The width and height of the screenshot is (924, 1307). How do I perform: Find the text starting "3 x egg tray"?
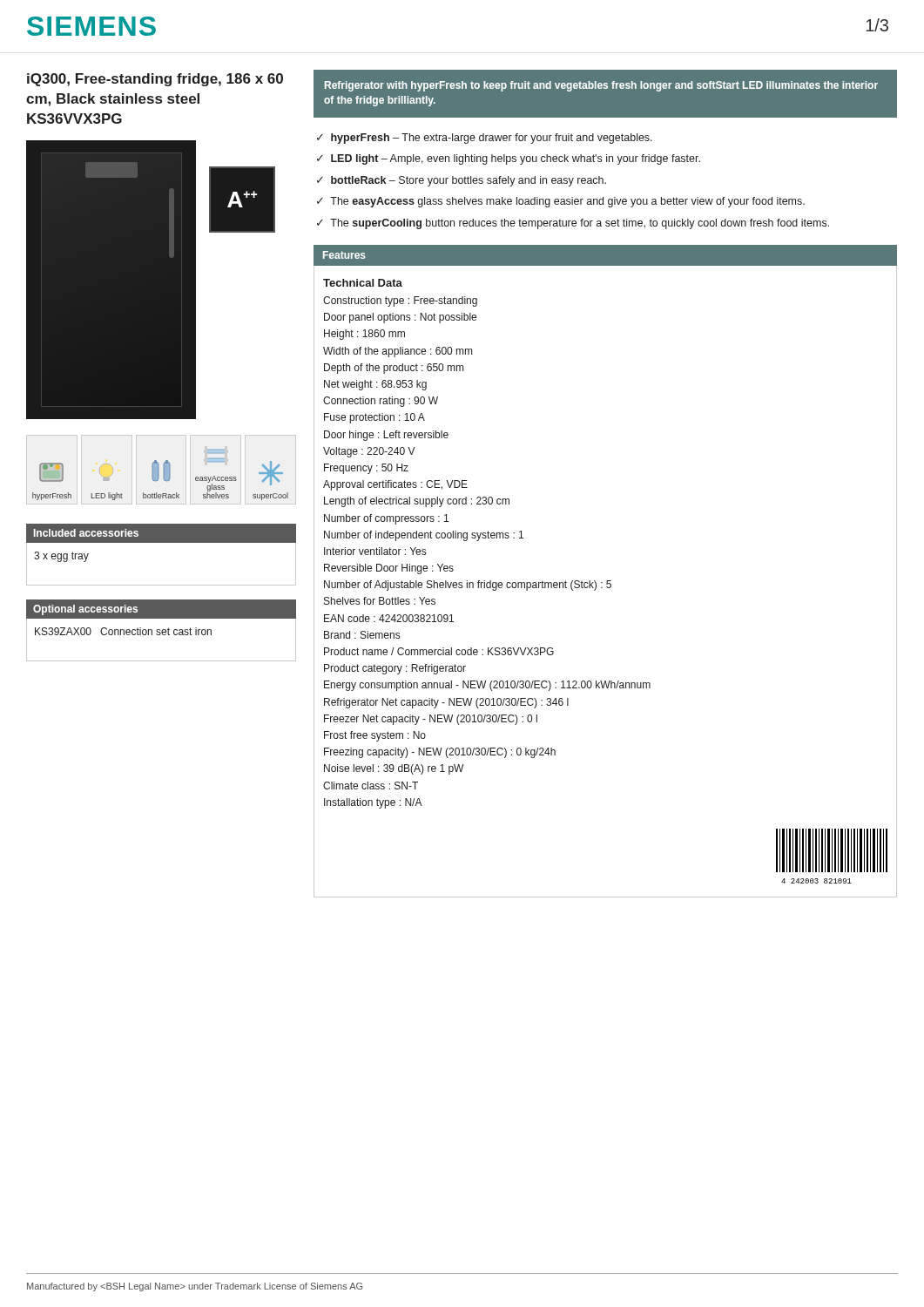[x=61, y=556]
